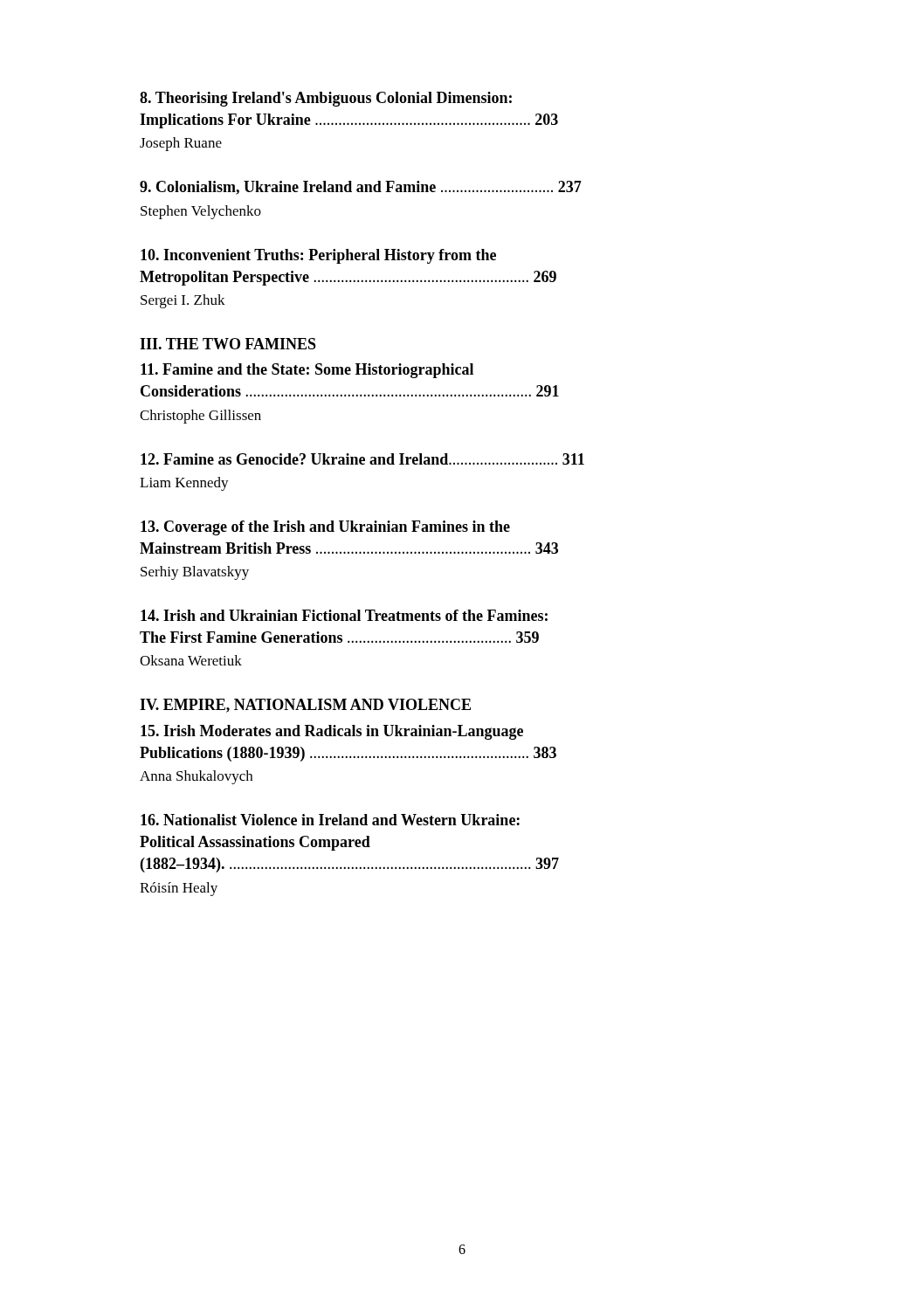Click on the list item with the text "12. Famine as Genocide? Ukraine and"

(462, 470)
